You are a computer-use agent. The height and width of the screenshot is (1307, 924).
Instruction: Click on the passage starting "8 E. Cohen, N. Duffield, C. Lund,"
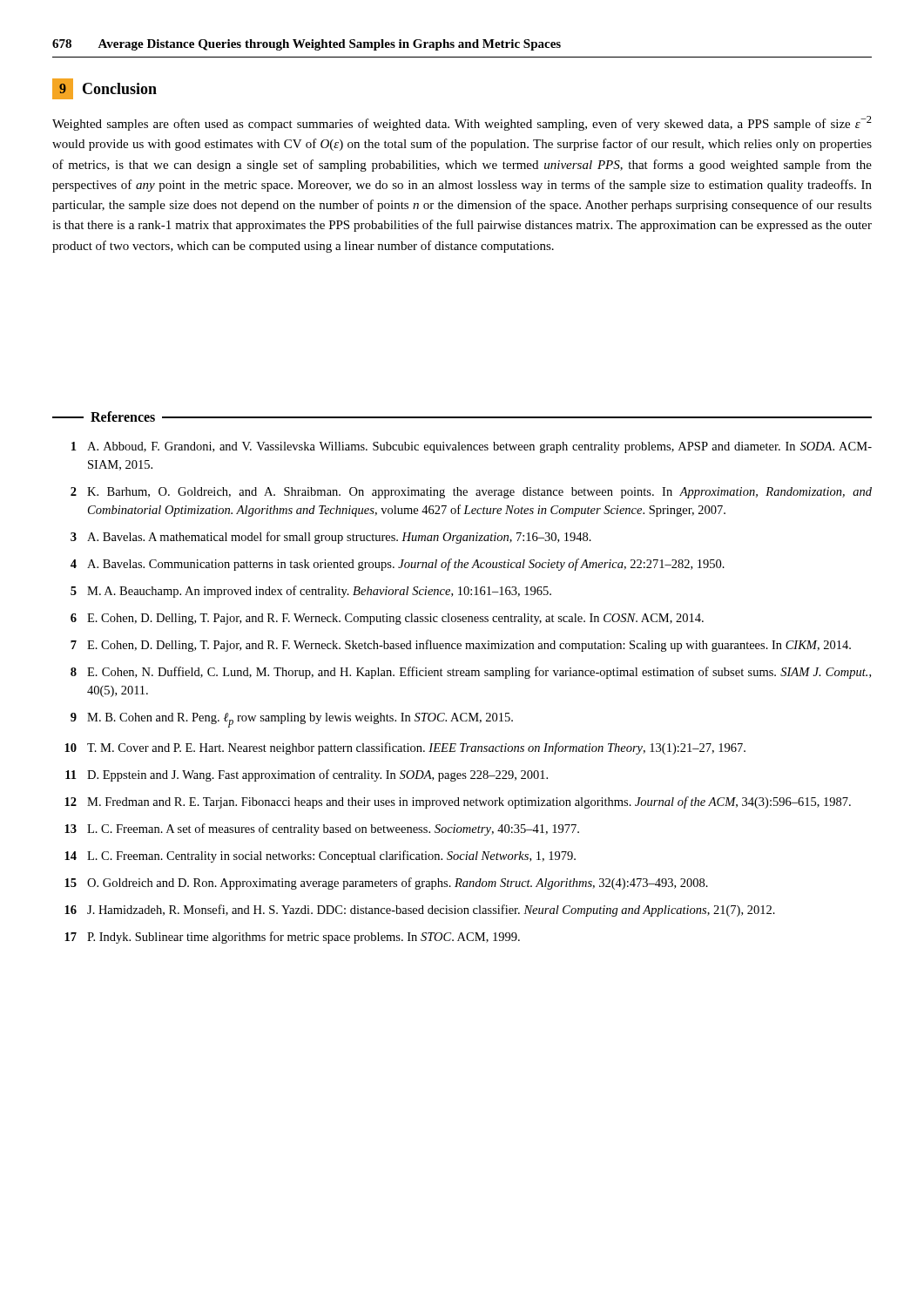coord(462,681)
